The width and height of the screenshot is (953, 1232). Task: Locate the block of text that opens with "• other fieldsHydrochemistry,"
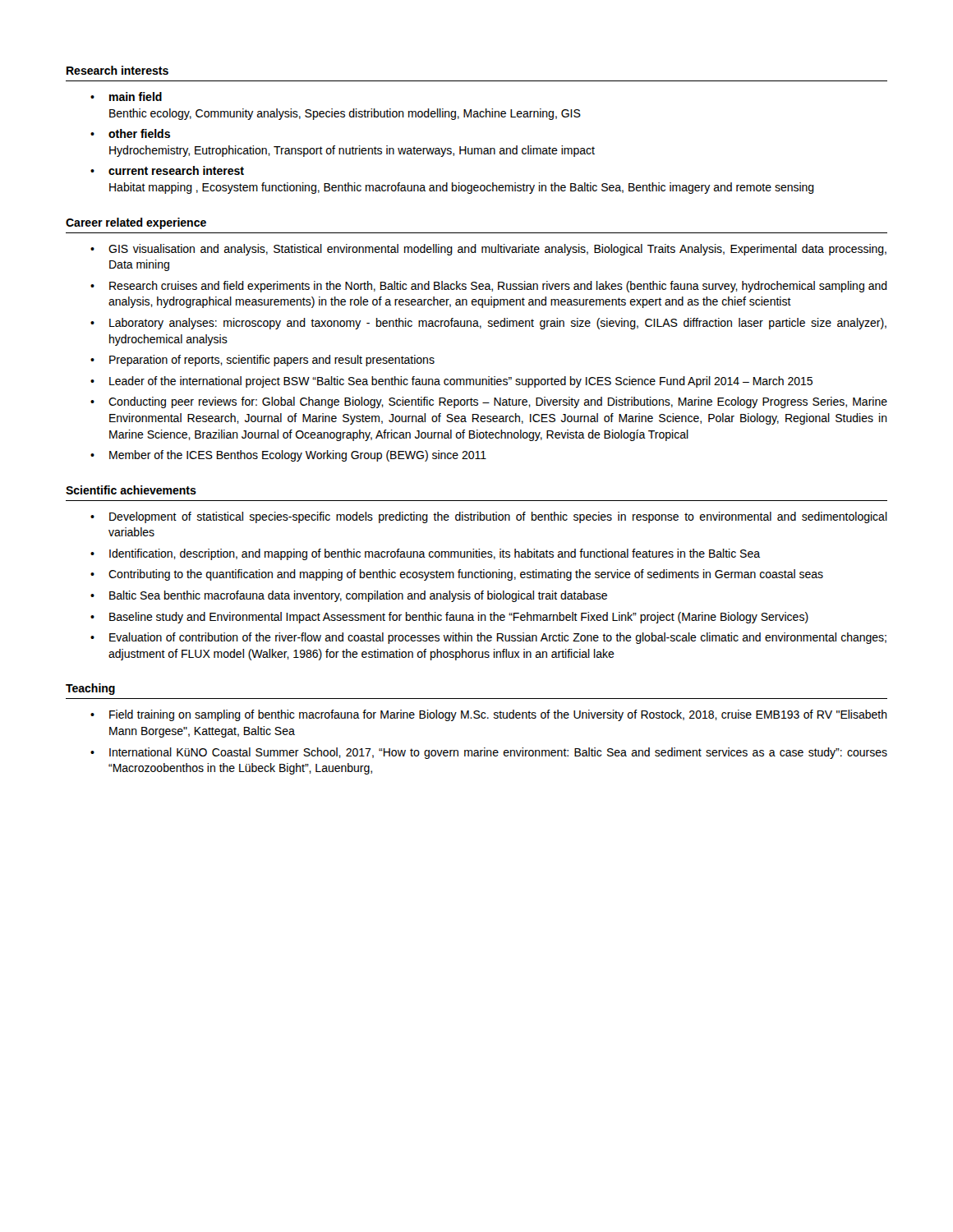tap(489, 143)
